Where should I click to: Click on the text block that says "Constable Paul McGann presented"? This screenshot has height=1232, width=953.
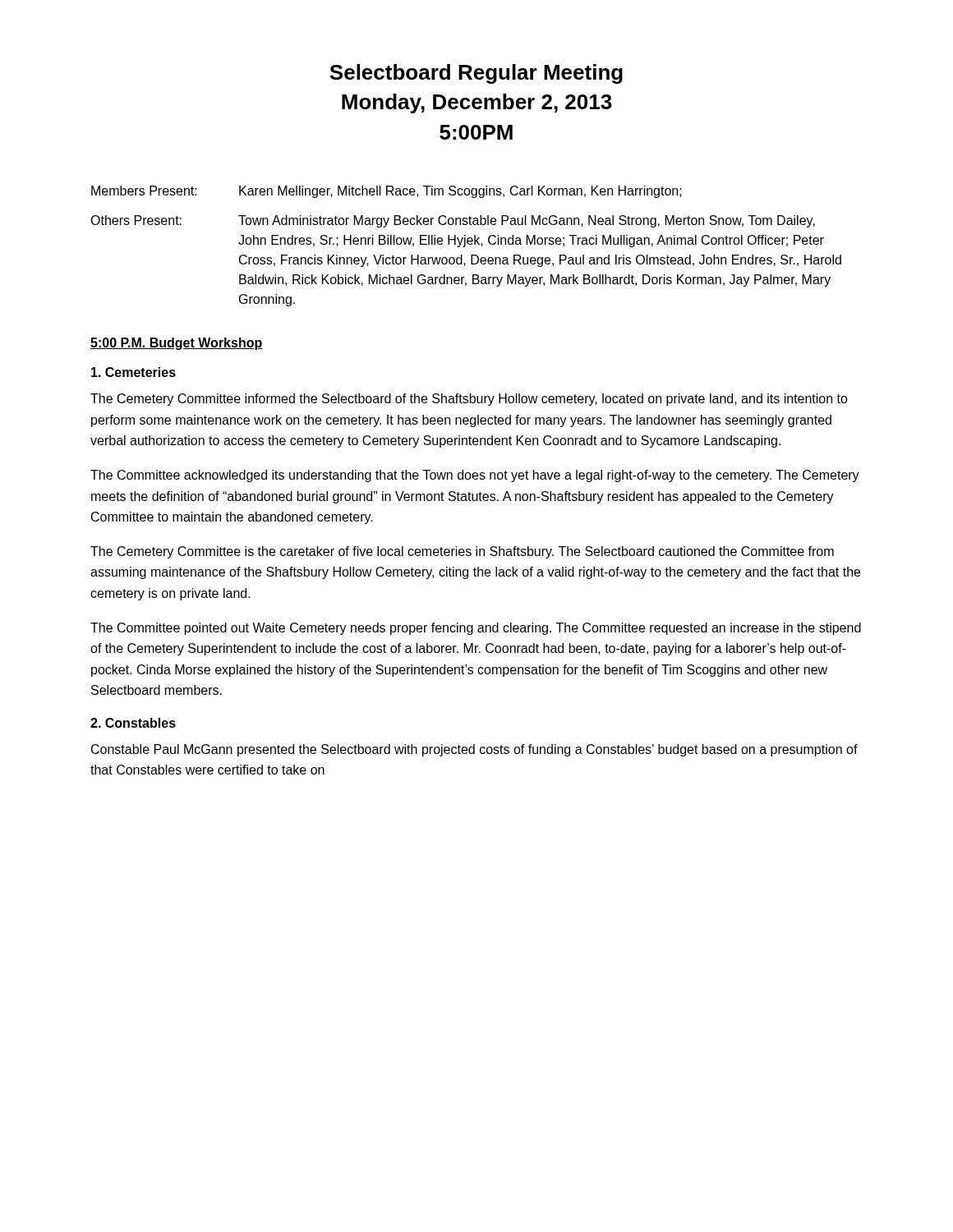(474, 760)
